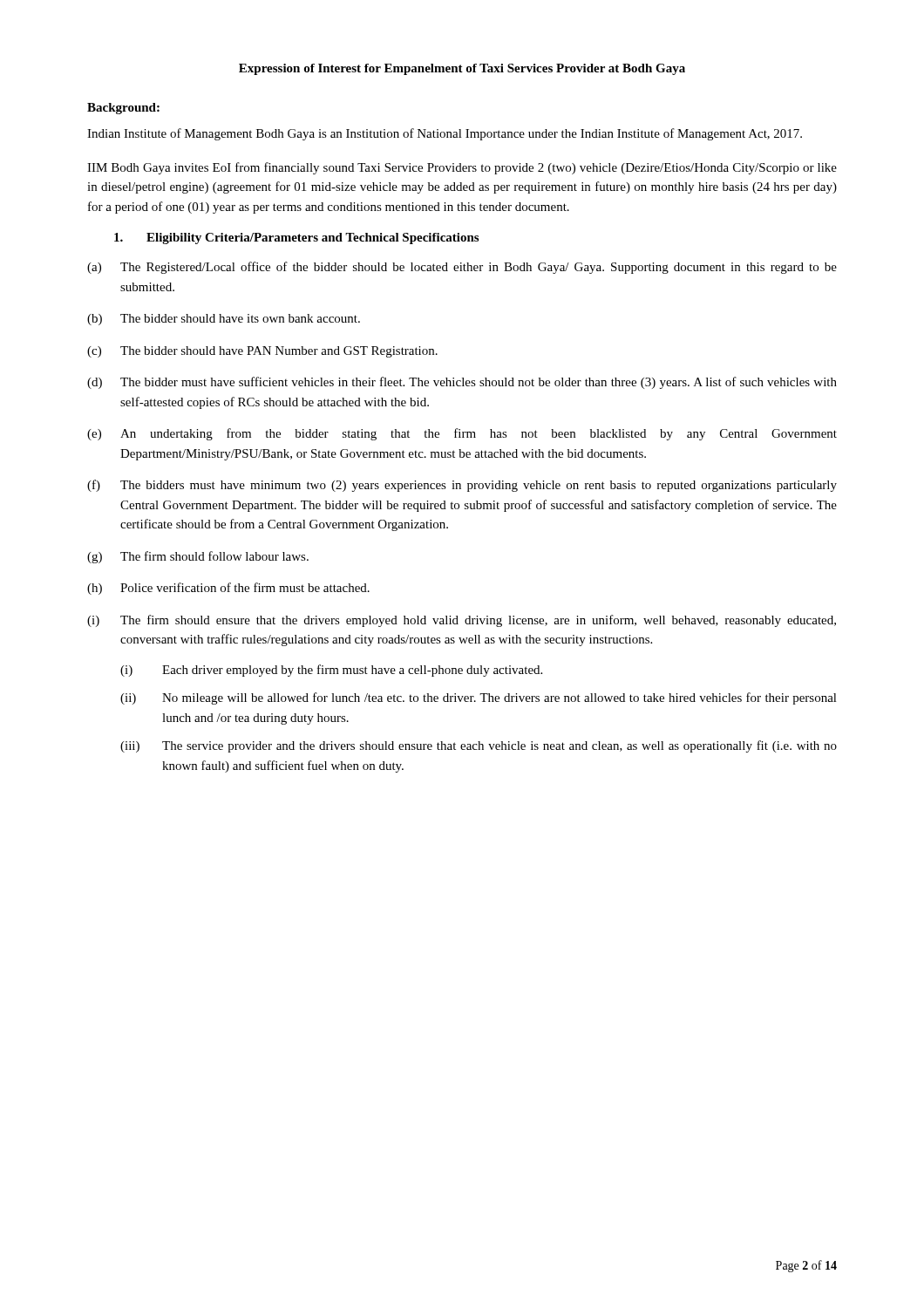924x1308 pixels.
Task: Click a section header
Action: click(124, 107)
